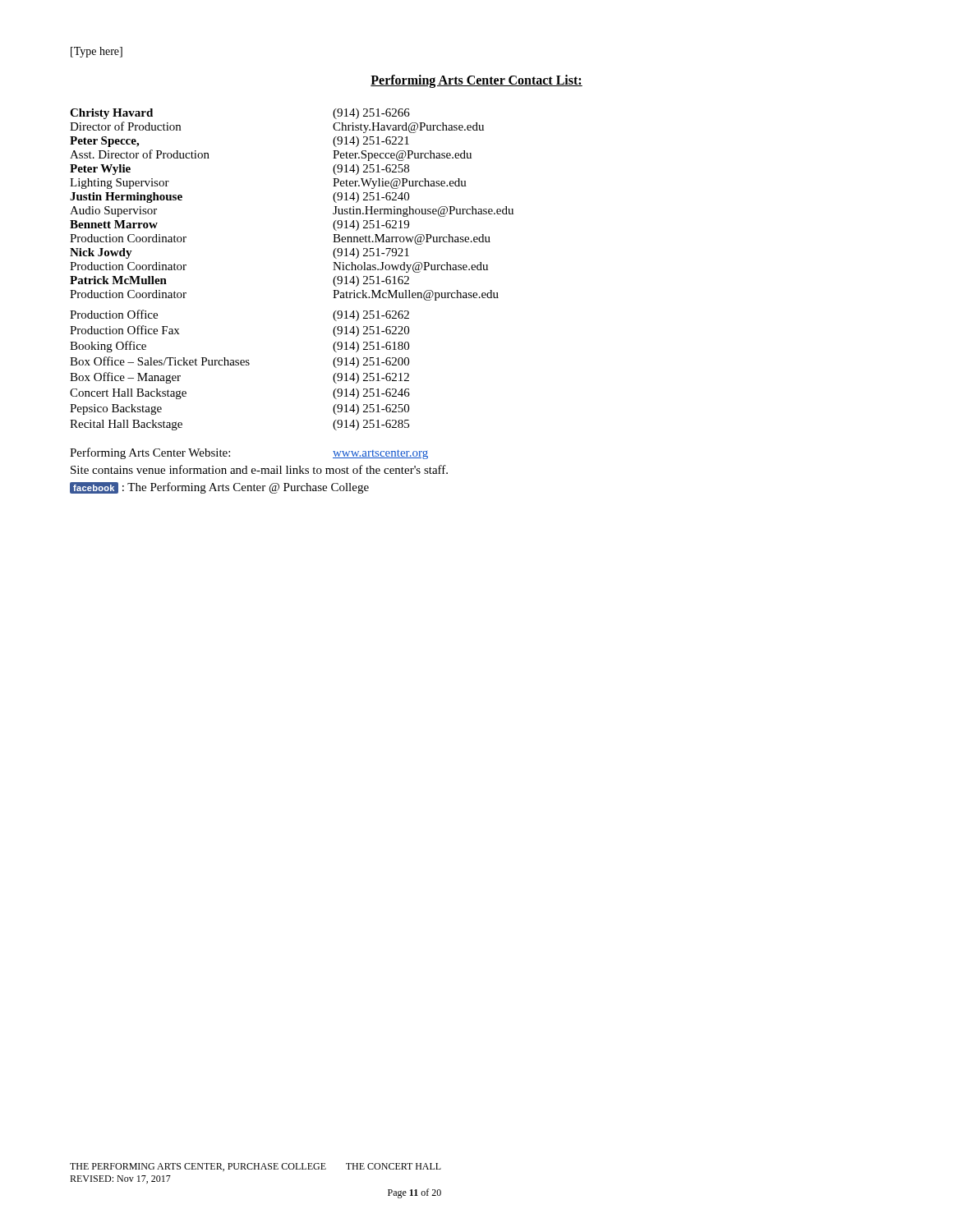Locate the text "Justin Herminghouse (914) 251-6240"
The image size is (953, 1232).
(476, 197)
